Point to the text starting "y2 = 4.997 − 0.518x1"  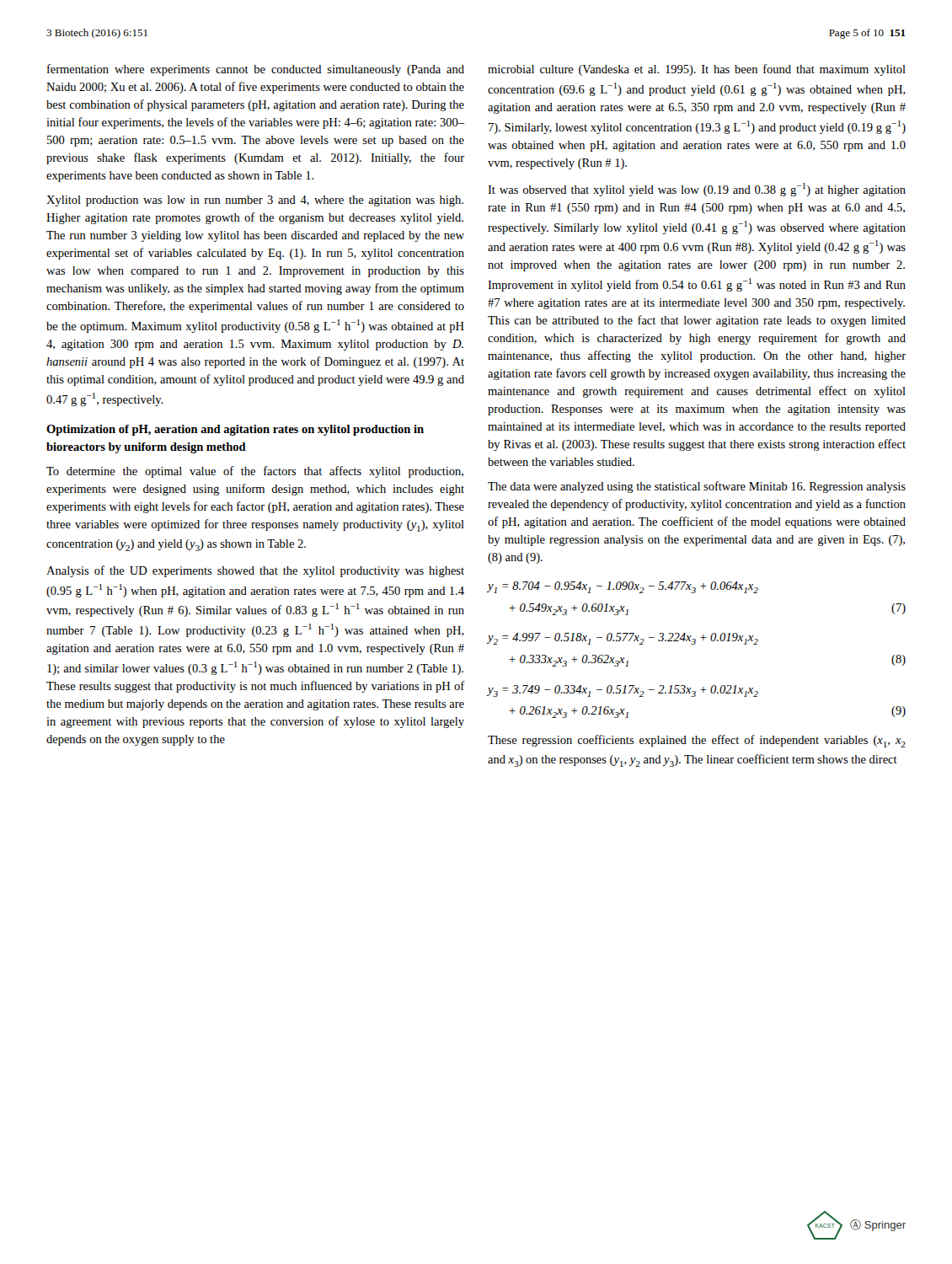(x=697, y=650)
